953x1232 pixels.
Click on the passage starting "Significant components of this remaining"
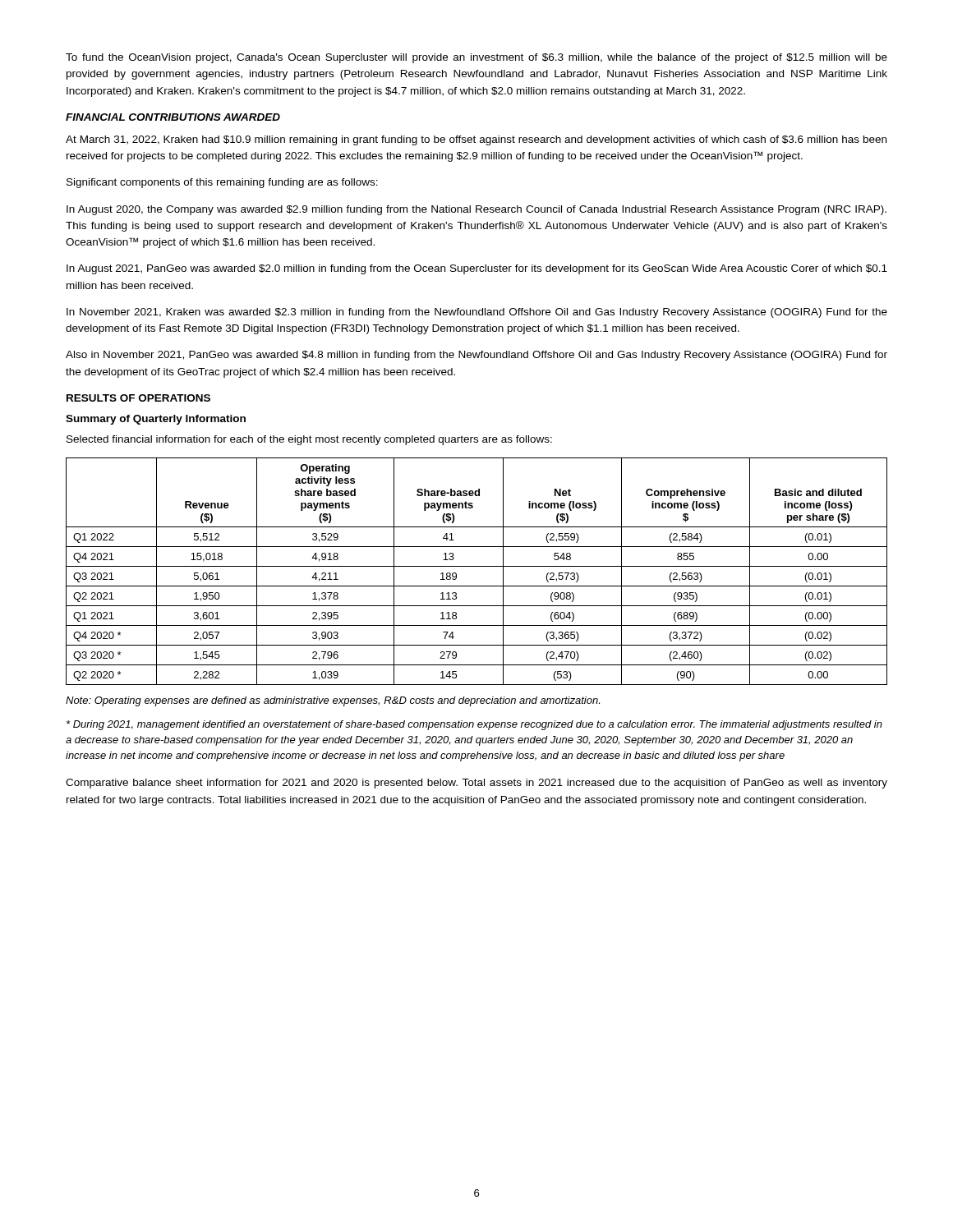click(222, 182)
